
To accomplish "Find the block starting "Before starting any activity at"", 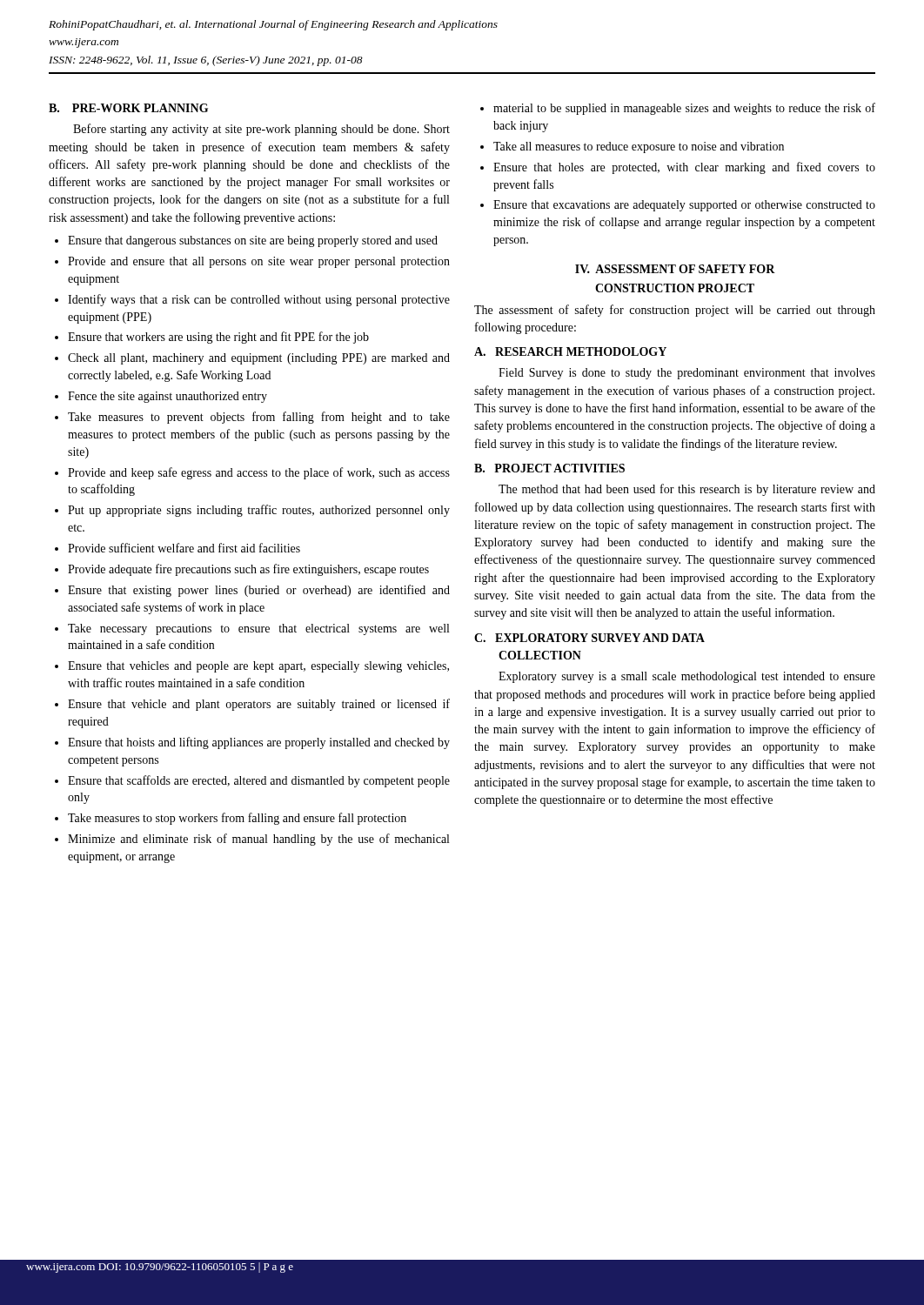I will (249, 174).
